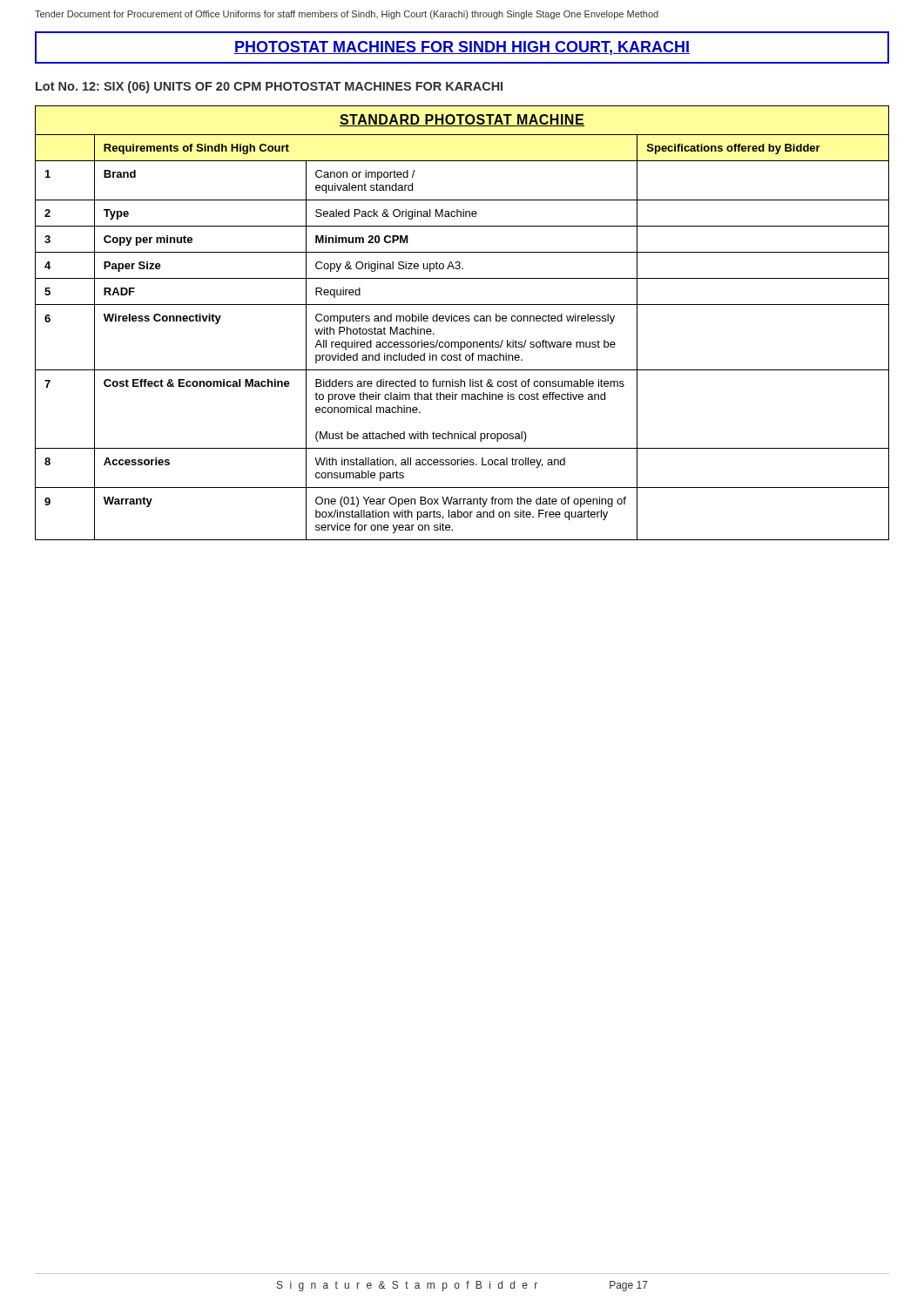Find the section header on this page that starts "Lot No. 12: SIX"
Screen dimensions: 1307x924
pyautogui.click(x=269, y=86)
